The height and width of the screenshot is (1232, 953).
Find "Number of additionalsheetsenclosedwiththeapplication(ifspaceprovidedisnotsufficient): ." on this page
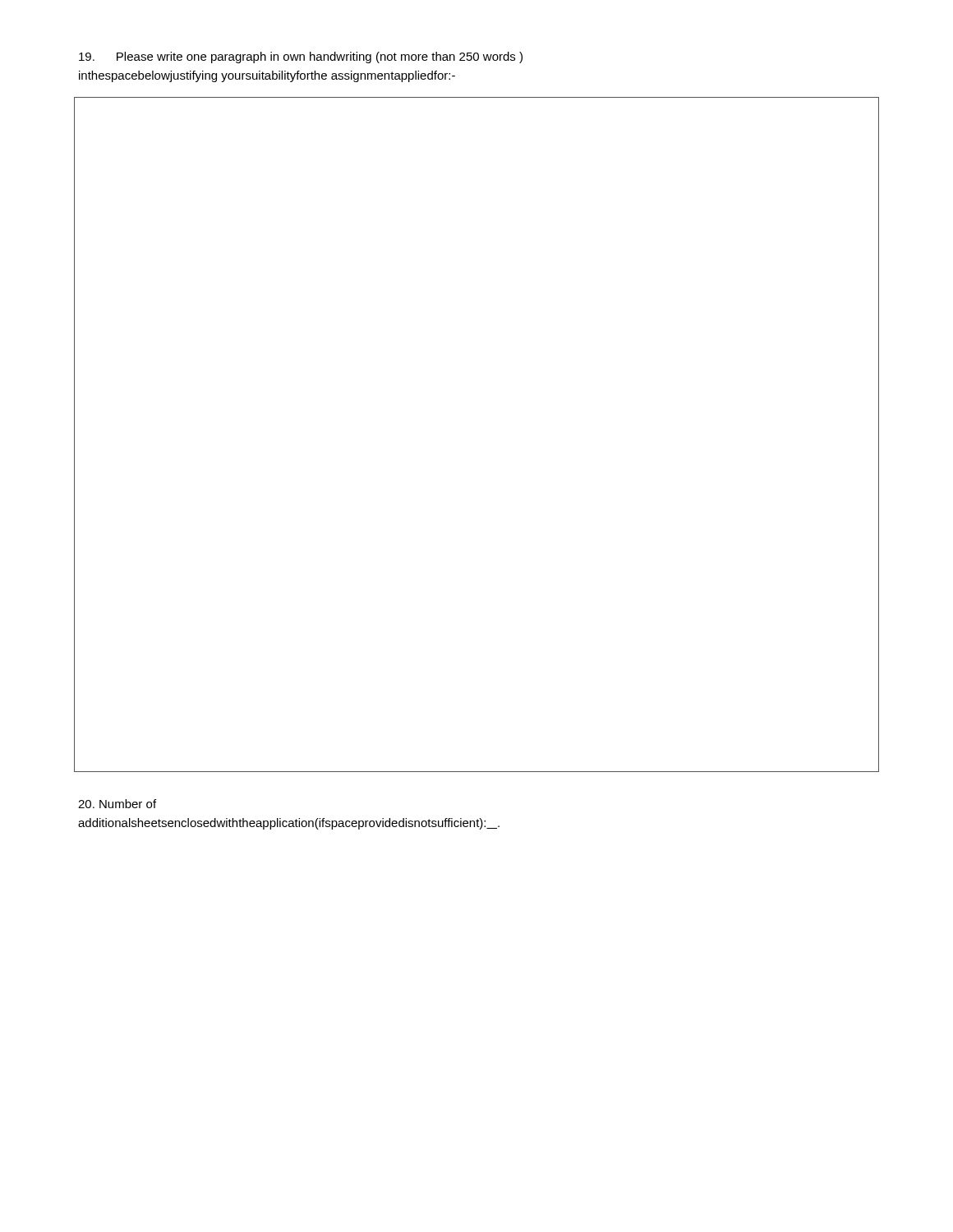tap(289, 813)
